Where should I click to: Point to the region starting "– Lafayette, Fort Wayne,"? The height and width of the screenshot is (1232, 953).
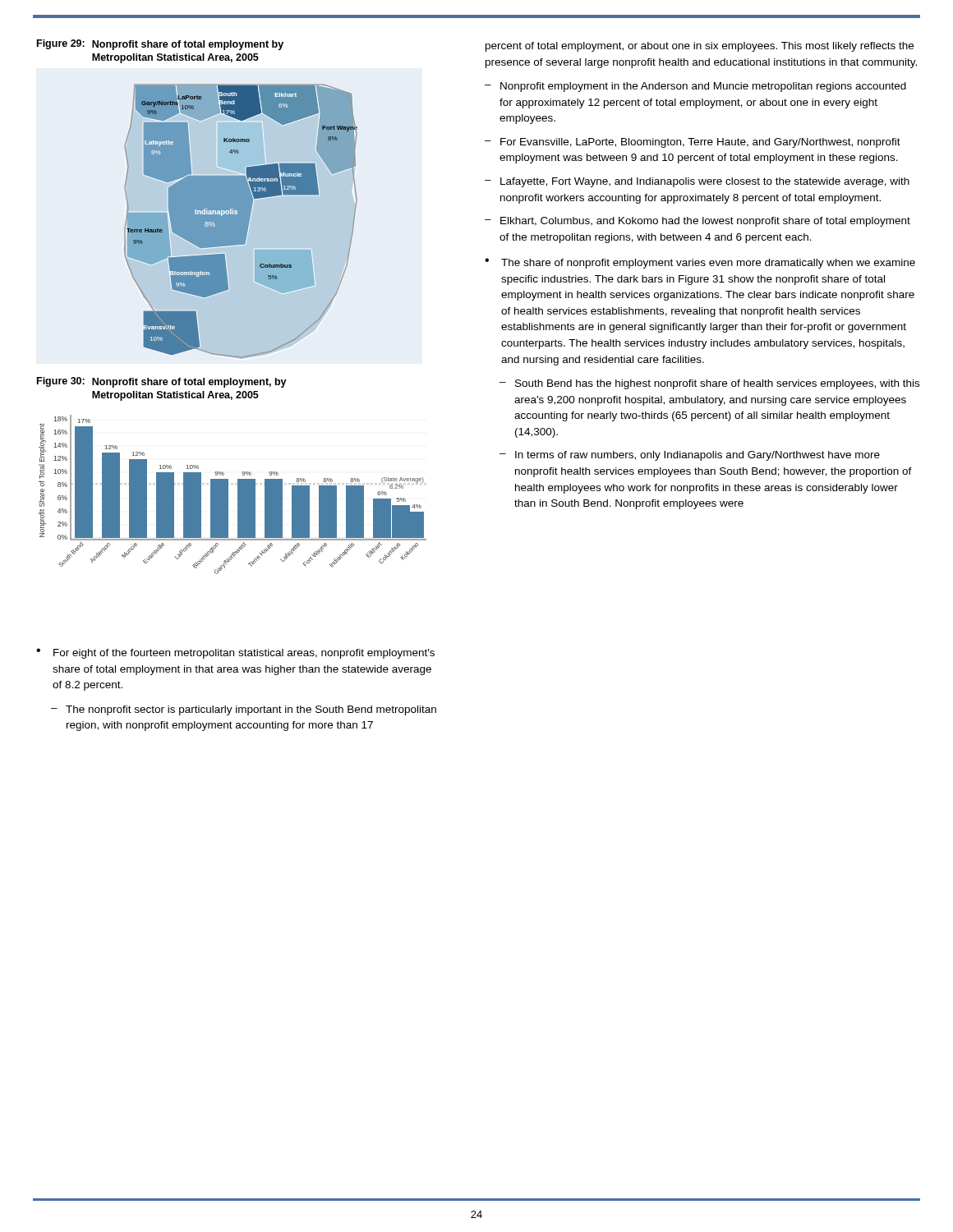[x=702, y=189]
